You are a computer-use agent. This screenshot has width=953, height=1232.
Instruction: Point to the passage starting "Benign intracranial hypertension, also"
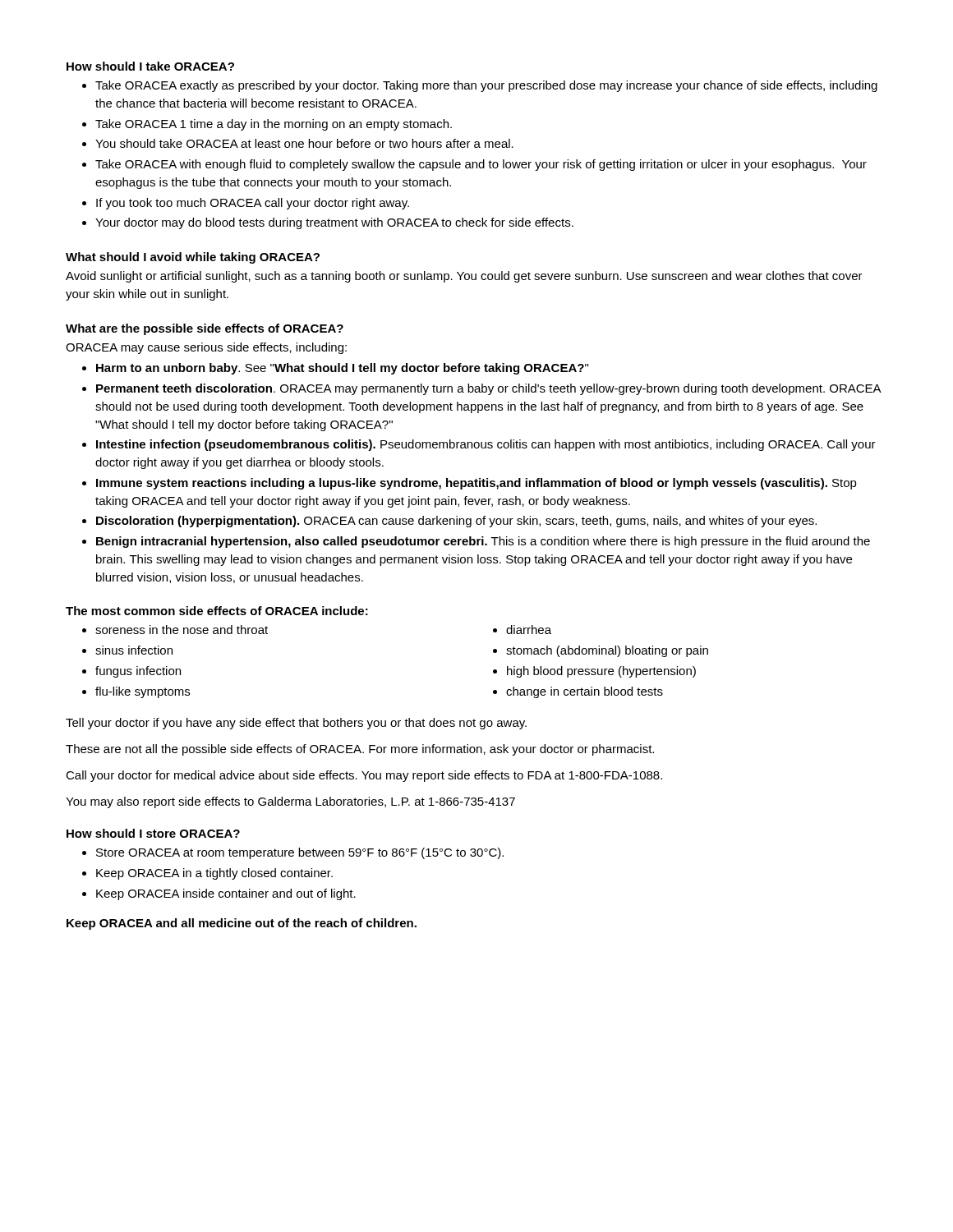coord(483,559)
